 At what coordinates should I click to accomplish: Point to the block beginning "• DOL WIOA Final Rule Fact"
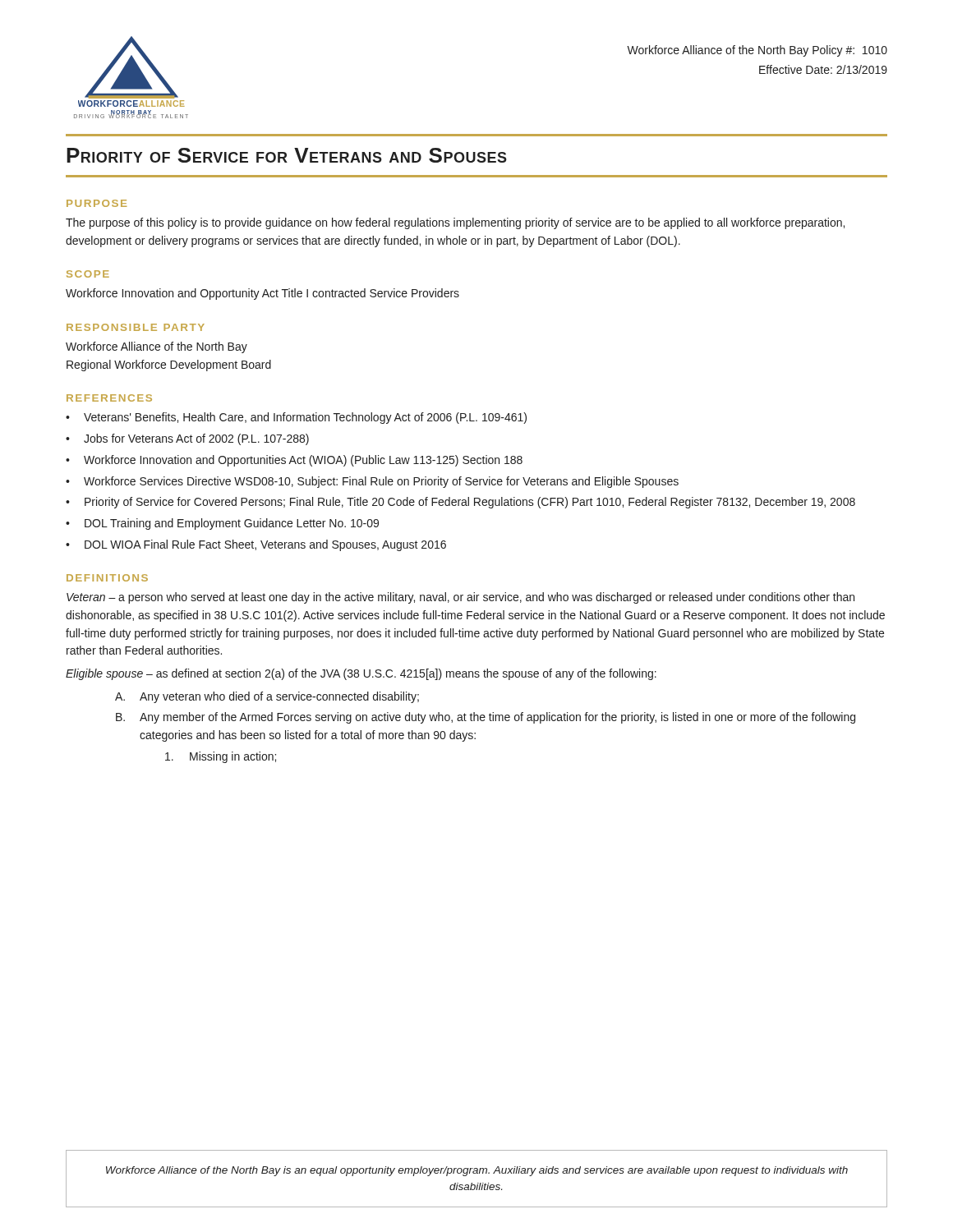(x=256, y=545)
